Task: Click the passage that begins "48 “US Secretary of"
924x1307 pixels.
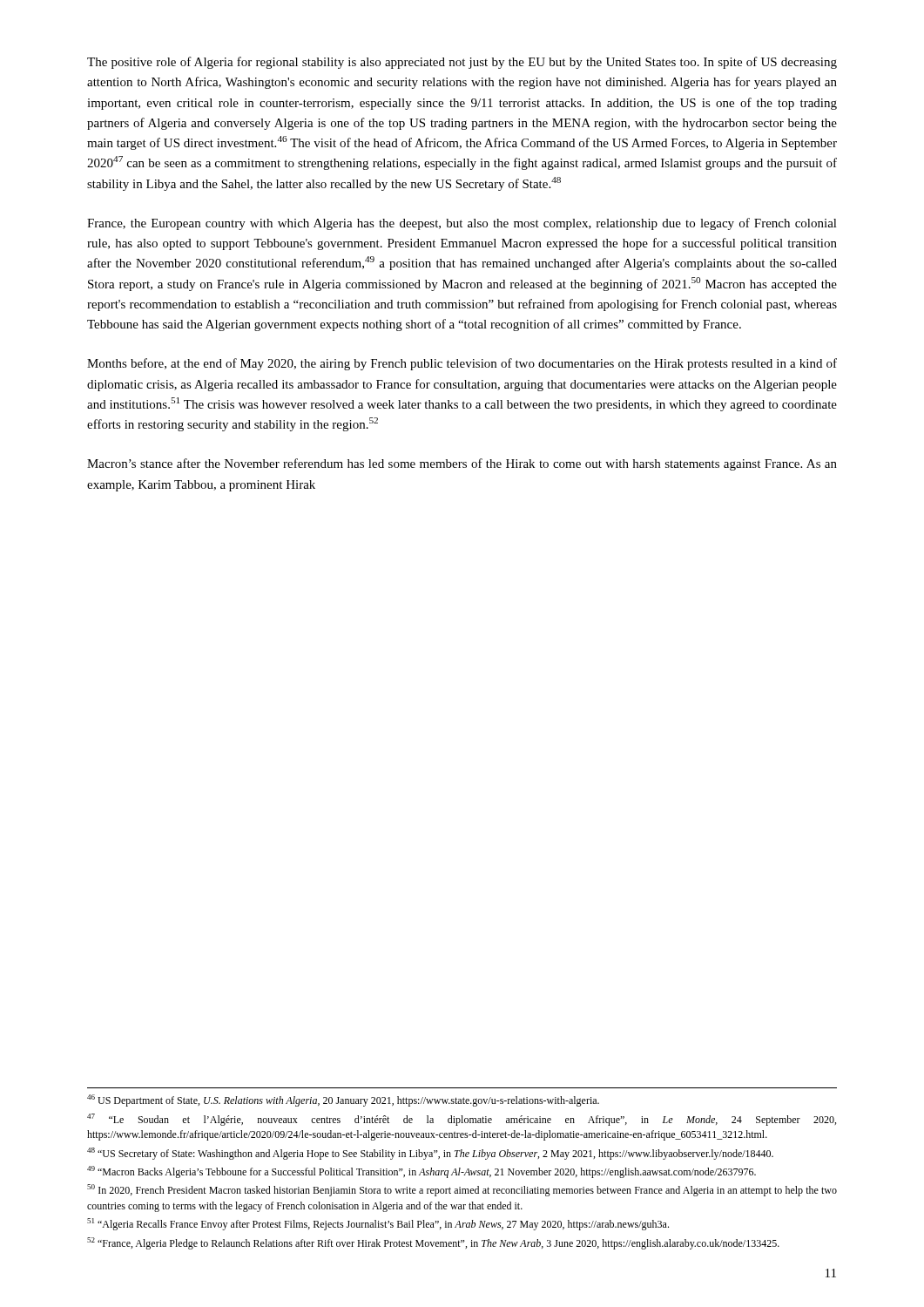Action: (x=430, y=1153)
